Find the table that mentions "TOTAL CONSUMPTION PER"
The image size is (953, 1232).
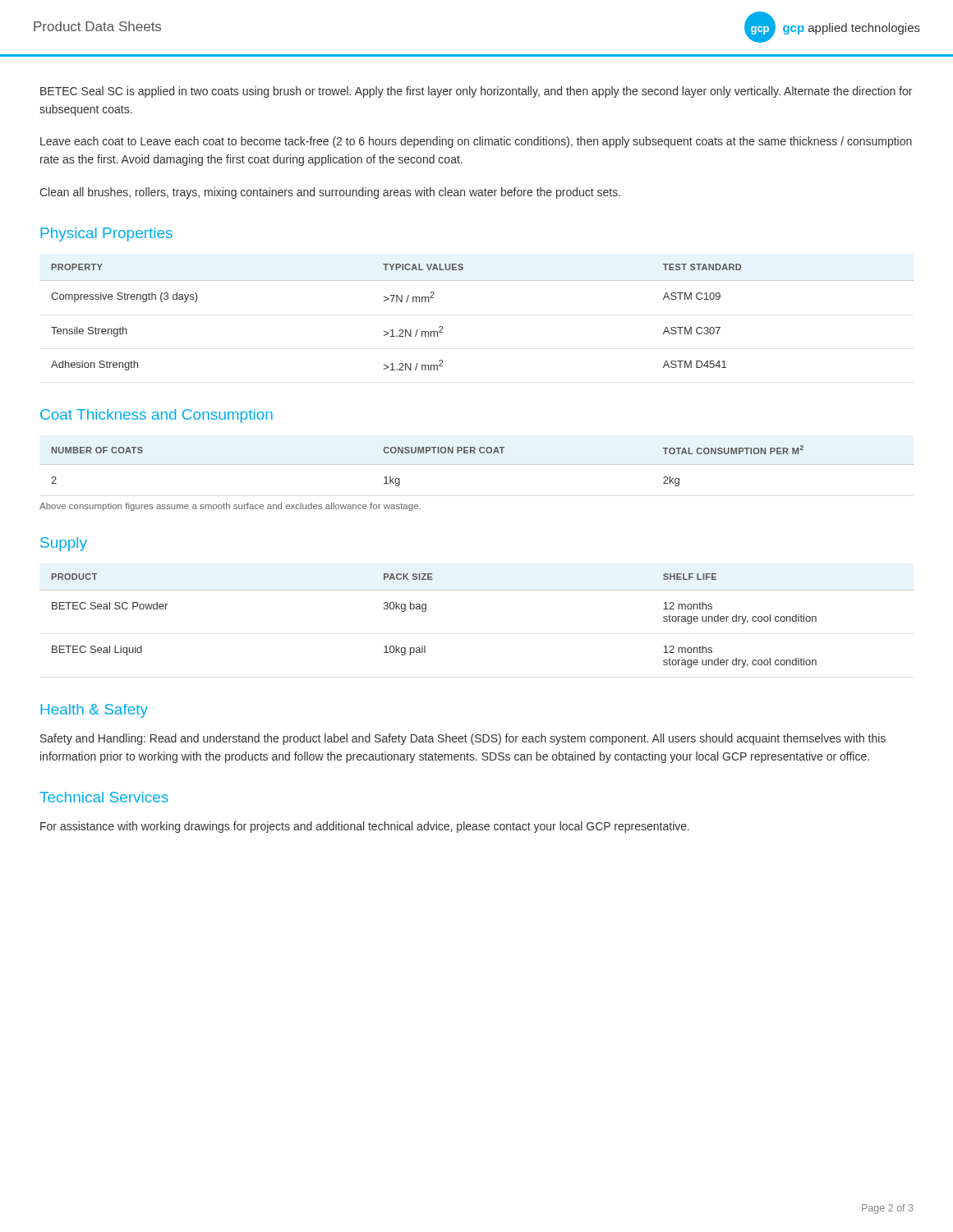(x=476, y=466)
